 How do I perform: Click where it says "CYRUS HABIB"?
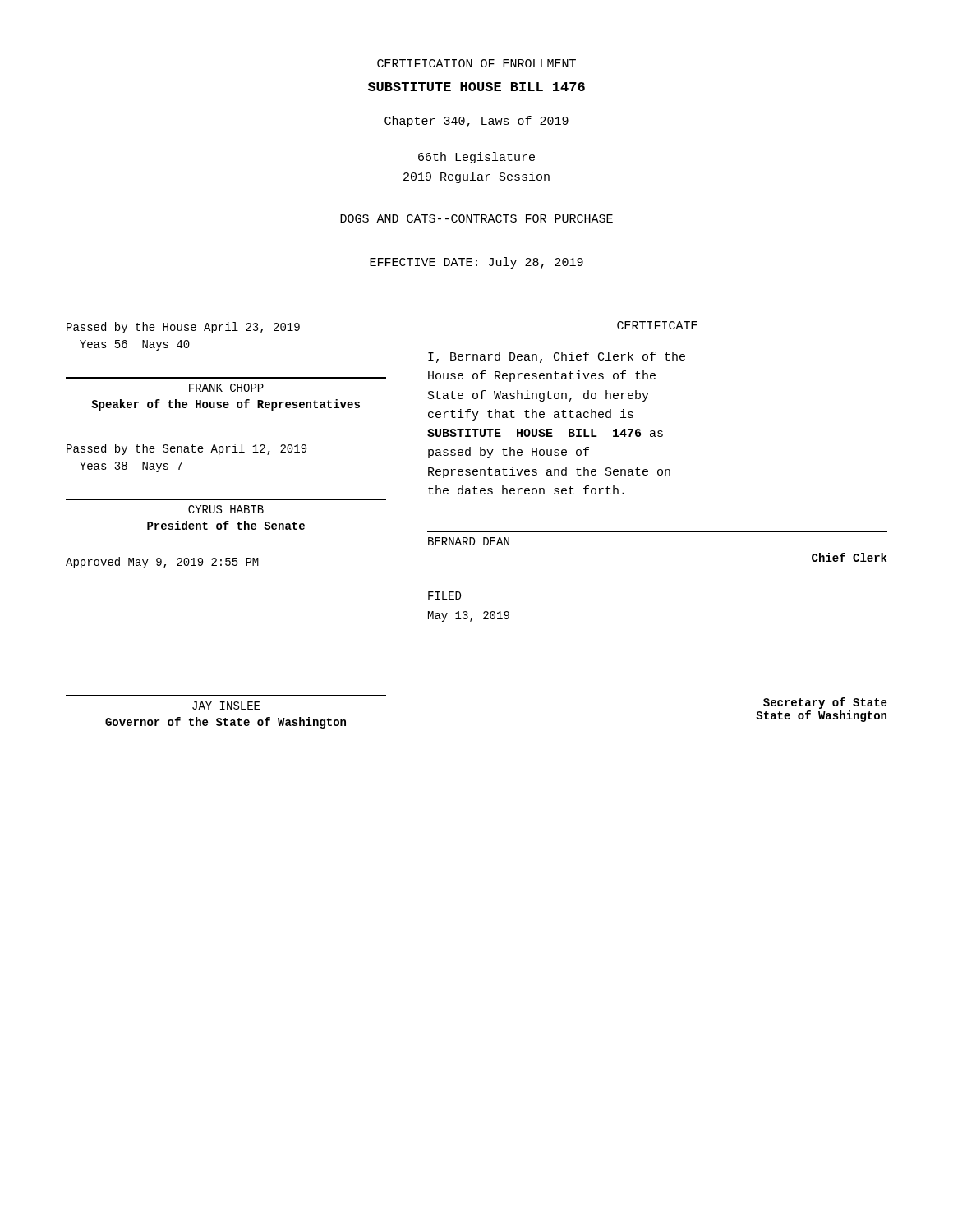pyautogui.click(x=226, y=510)
